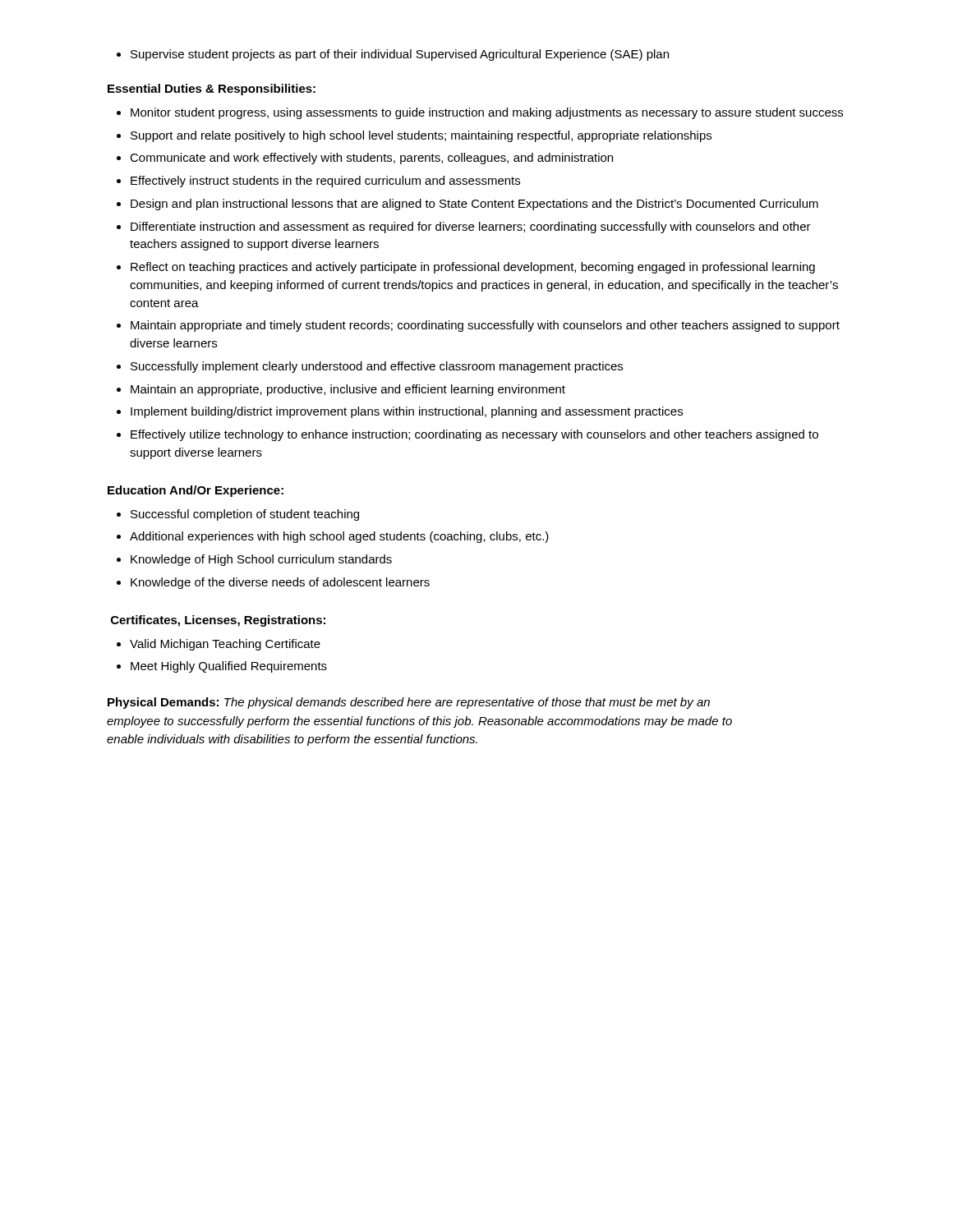Click on the list item that reads "Additional experiences with high school aged"

[476, 536]
